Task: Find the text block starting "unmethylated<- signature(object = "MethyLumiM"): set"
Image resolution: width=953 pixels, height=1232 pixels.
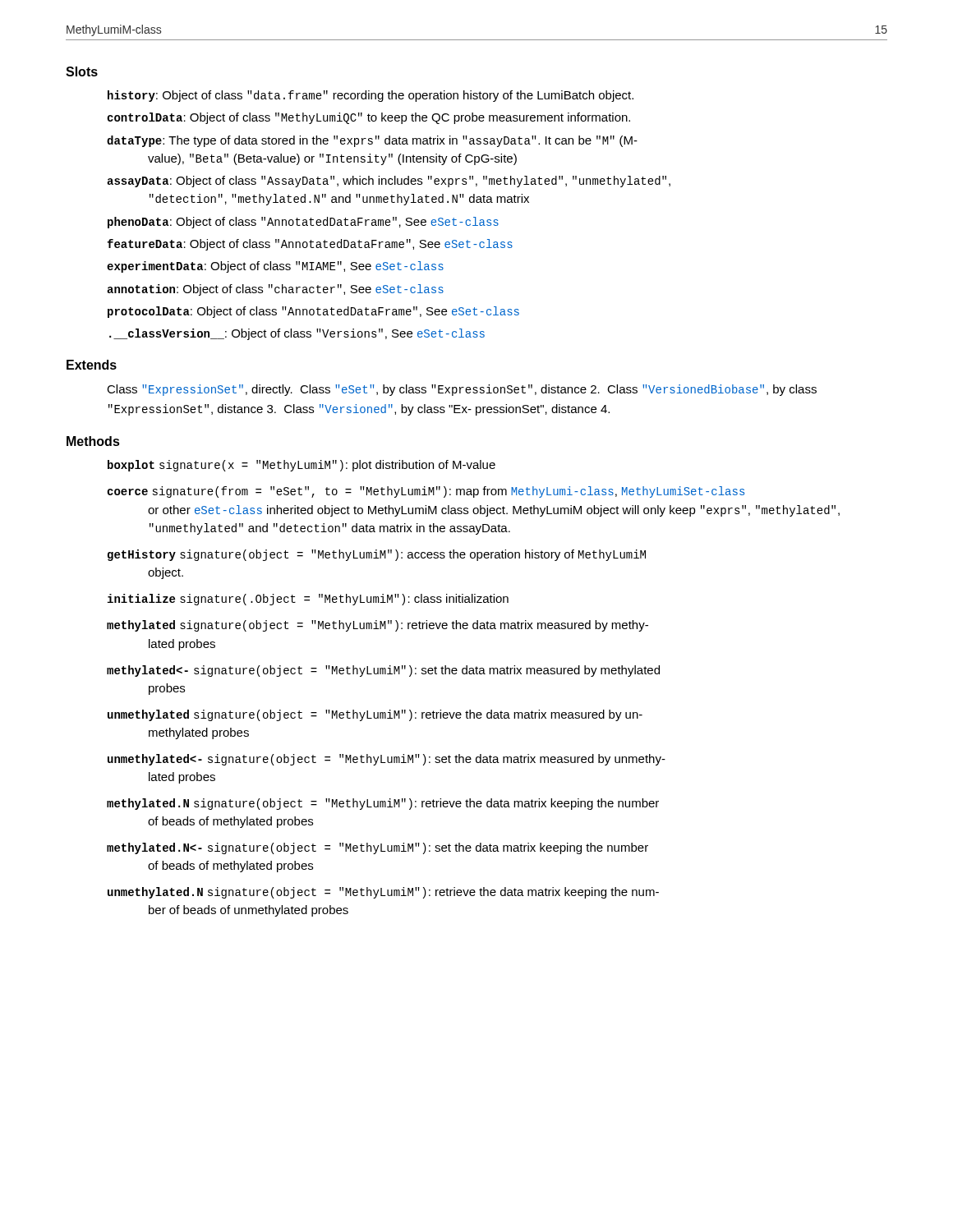Action: 497,768
